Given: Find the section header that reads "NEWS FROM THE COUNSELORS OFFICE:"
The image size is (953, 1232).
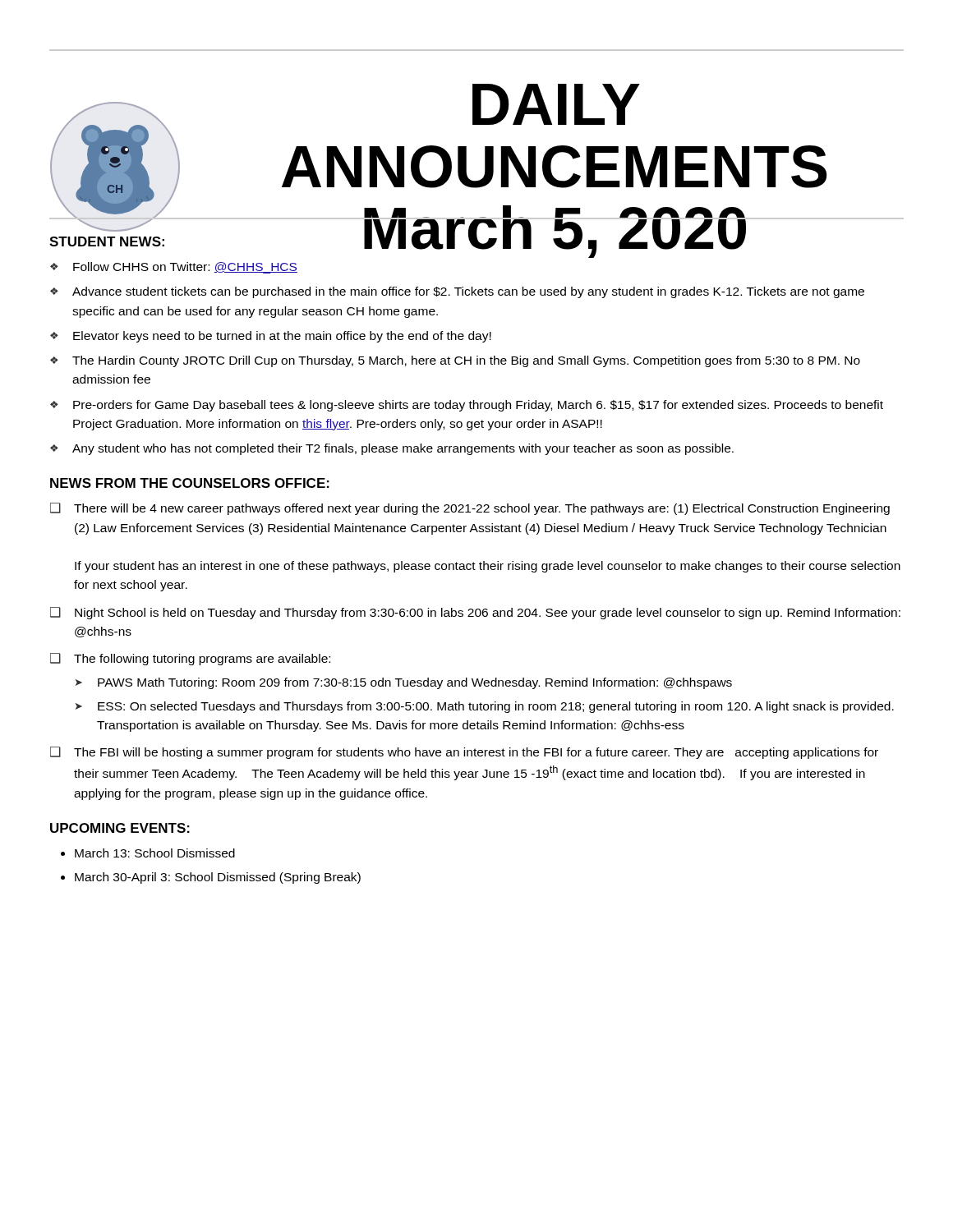Looking at the screenshot, I should tap(190, 484).
